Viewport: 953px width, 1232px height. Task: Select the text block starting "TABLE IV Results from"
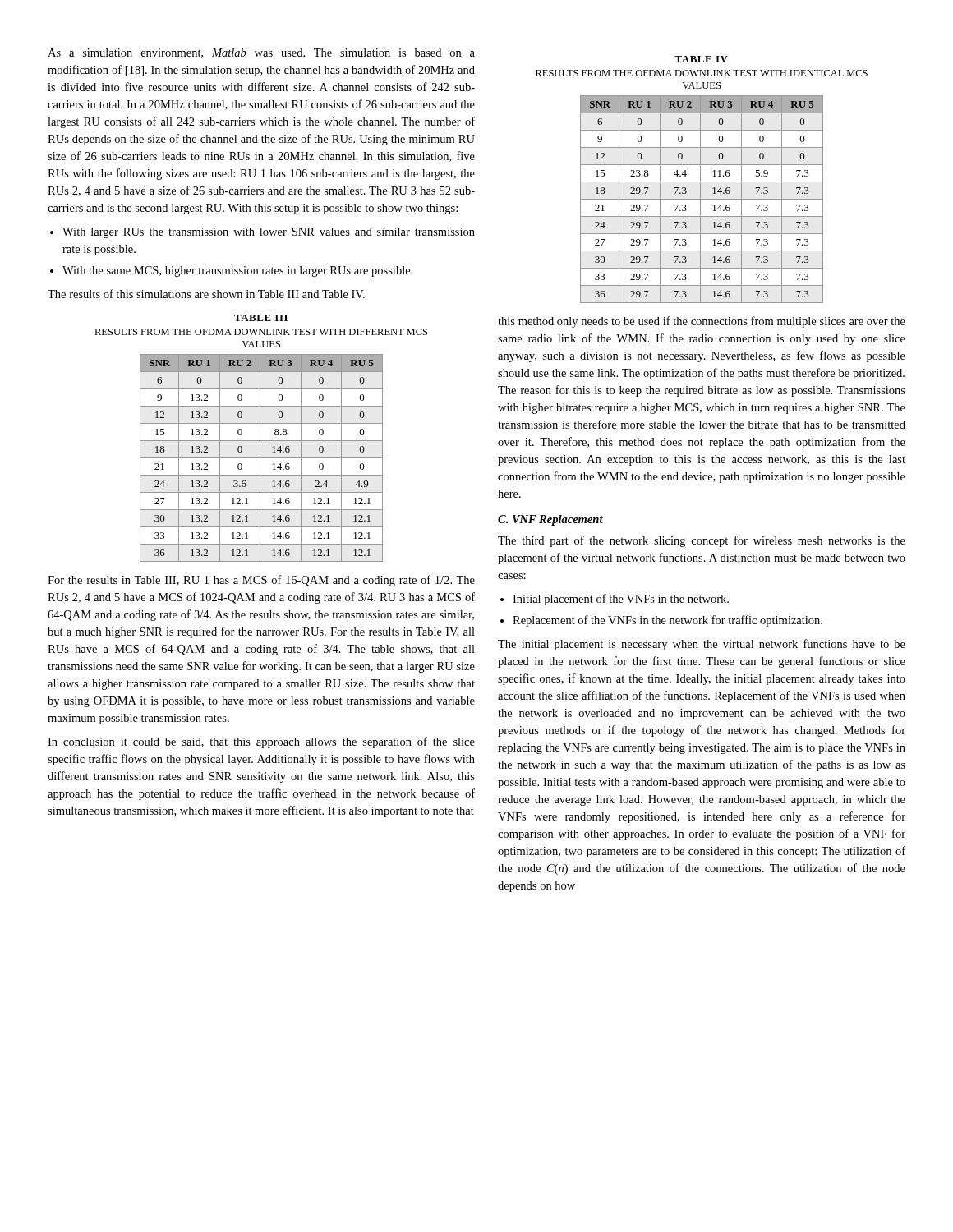click(702, 72)
